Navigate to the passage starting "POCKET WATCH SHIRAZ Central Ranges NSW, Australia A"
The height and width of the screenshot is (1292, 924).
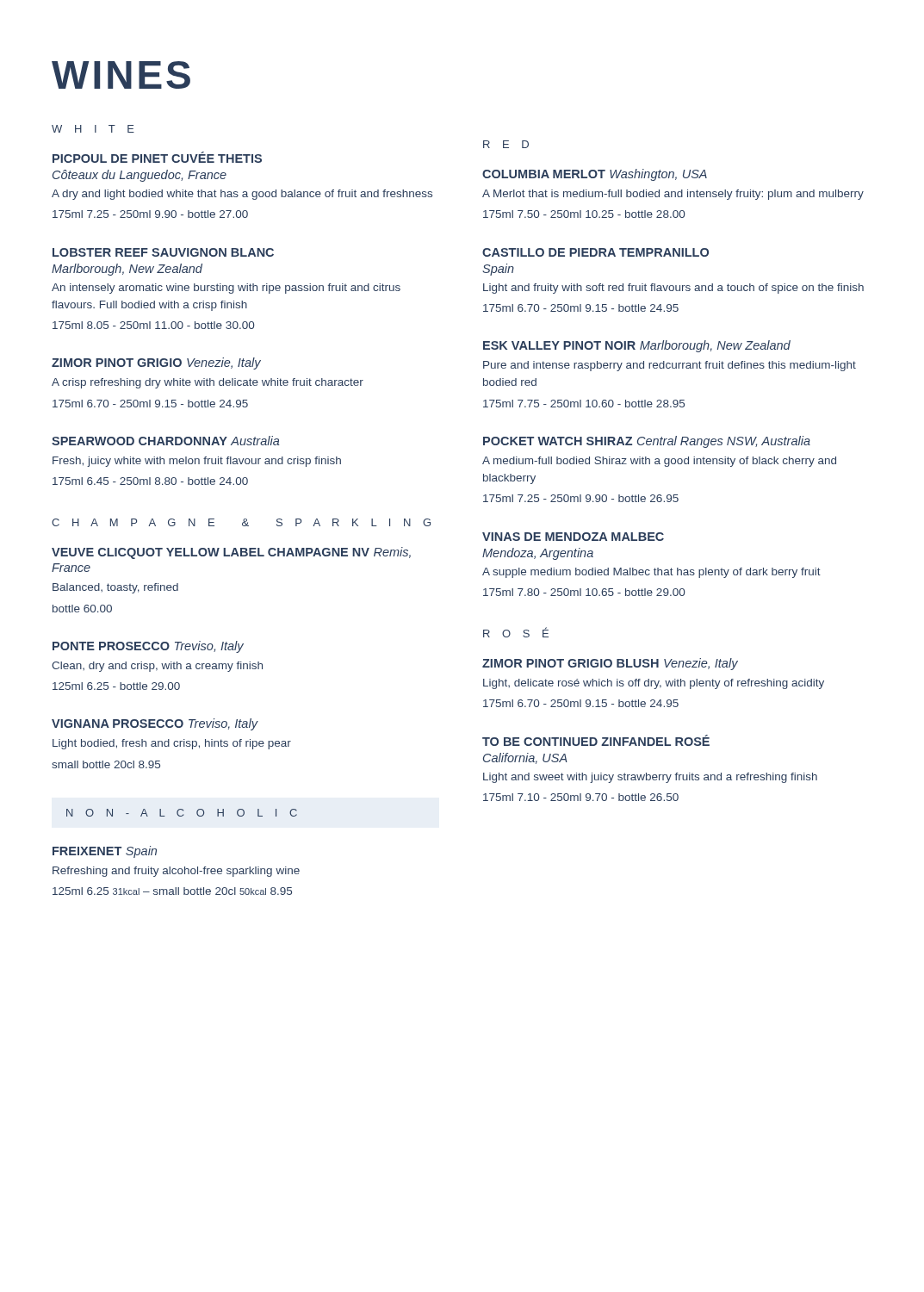click(676, 470)
